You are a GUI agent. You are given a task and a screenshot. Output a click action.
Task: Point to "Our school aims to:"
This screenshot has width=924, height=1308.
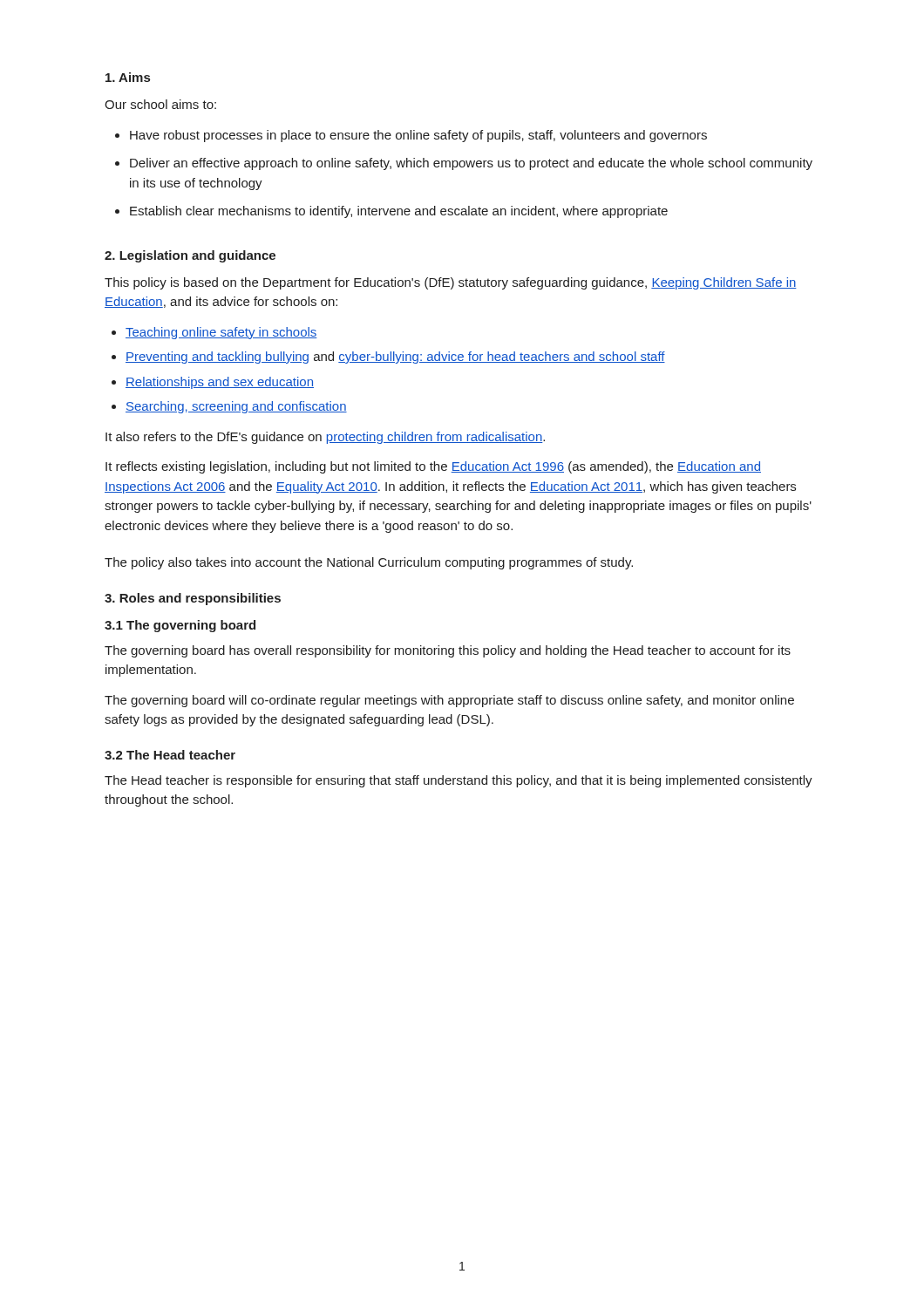click(x=160, y=104)
